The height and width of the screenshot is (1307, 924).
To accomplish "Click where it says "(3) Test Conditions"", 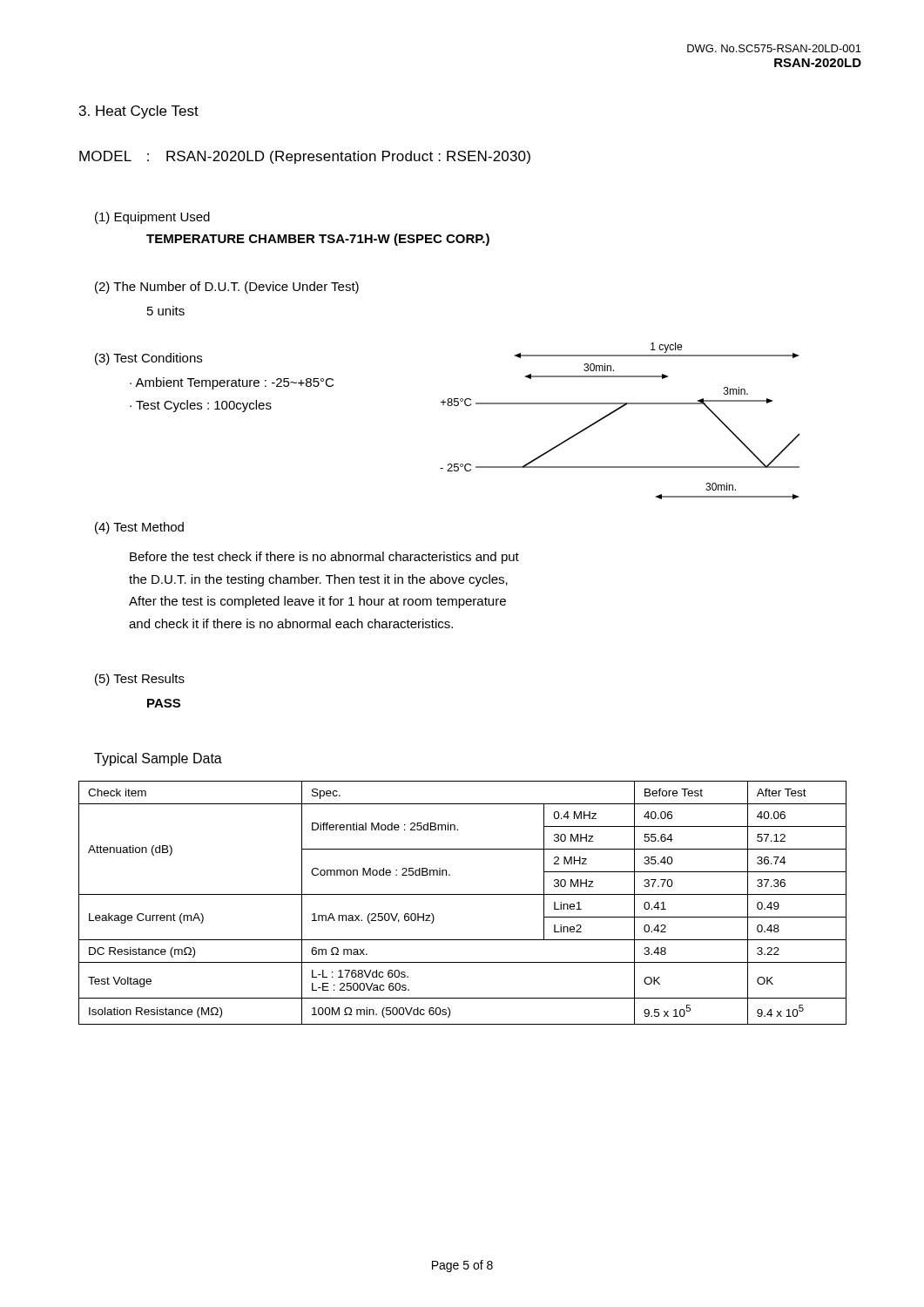I will pos(148,358).
